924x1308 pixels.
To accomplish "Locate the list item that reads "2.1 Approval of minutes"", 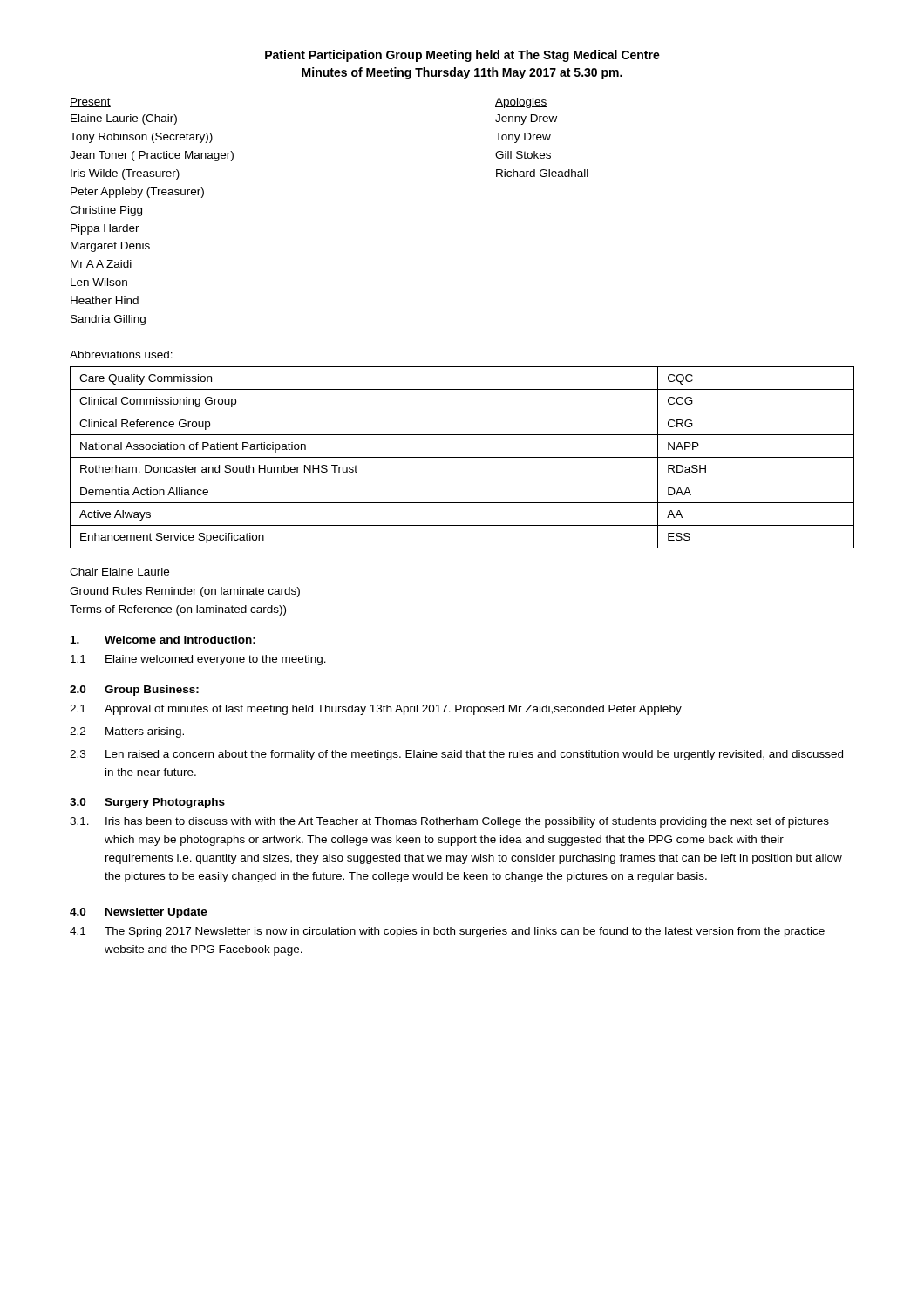I will pyautogui.click(x=462, y=709).
